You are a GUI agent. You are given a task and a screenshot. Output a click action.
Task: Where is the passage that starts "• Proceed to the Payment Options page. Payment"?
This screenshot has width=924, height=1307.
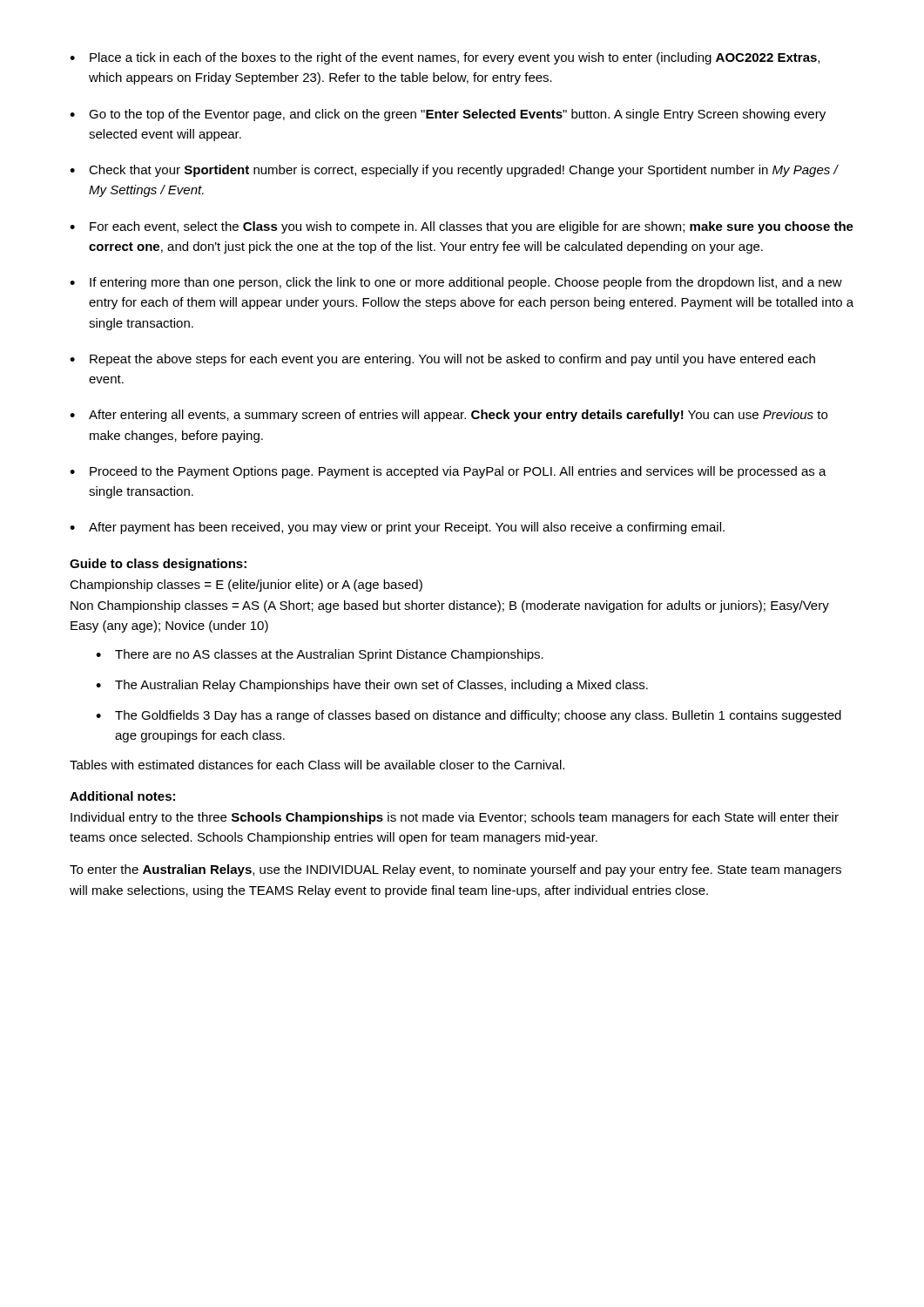point(462,481)
